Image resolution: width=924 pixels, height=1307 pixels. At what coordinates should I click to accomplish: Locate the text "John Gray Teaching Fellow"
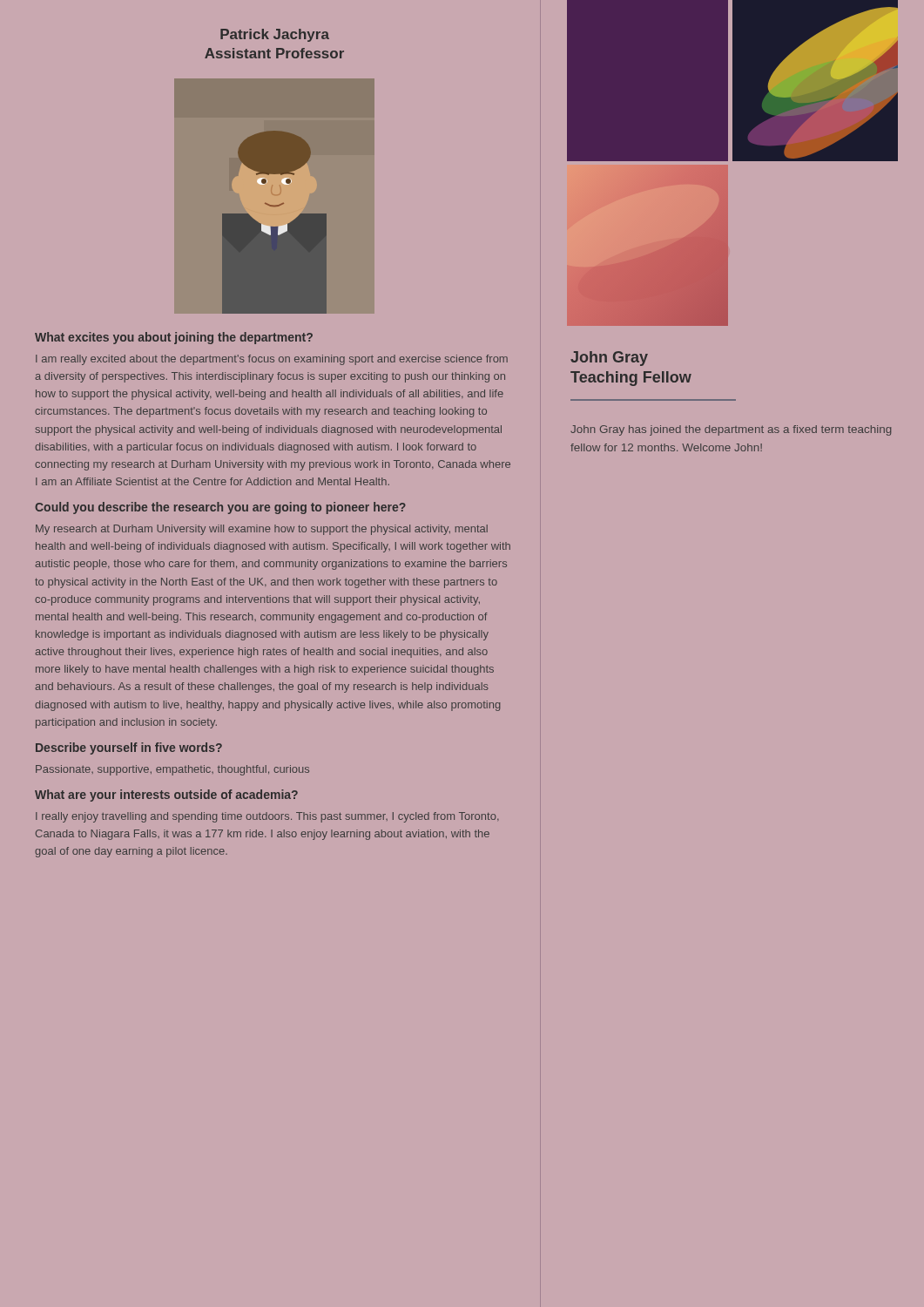609,359
